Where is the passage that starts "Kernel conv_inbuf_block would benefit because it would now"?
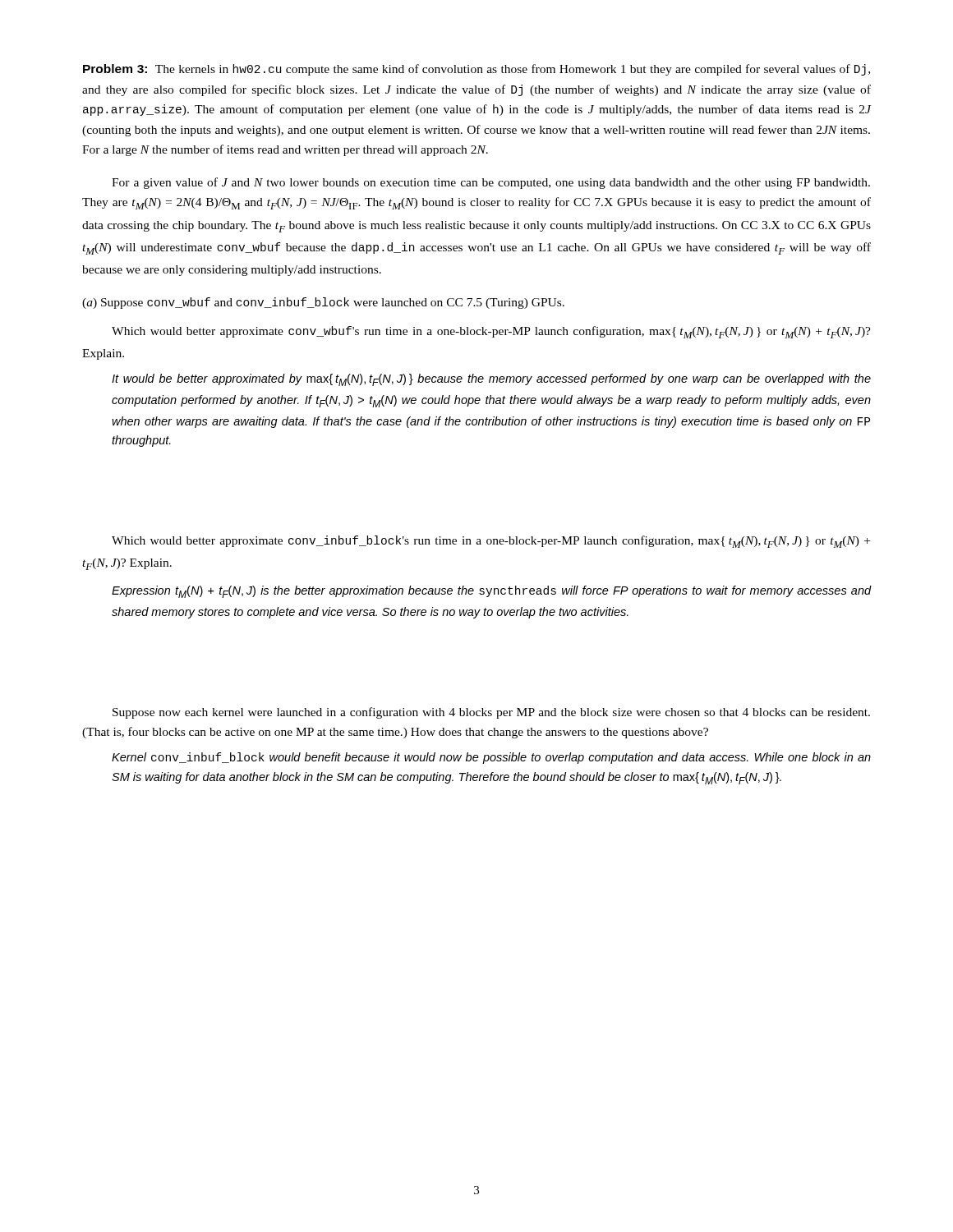Image resolution: width=953 pixels, height=1232 pixels. tap(491, 769)
